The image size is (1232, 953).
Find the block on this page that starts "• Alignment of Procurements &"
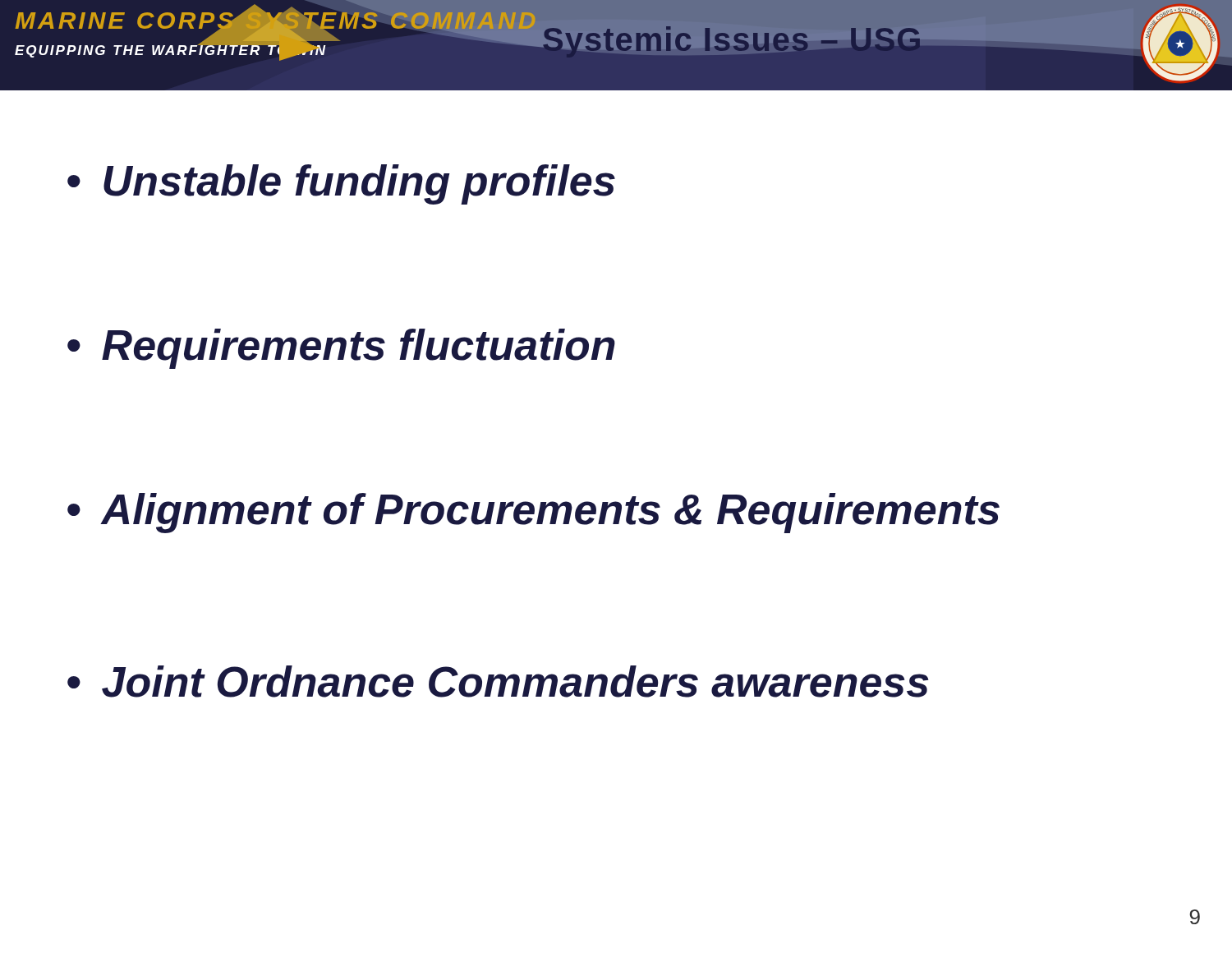click(x=533, y=509)
